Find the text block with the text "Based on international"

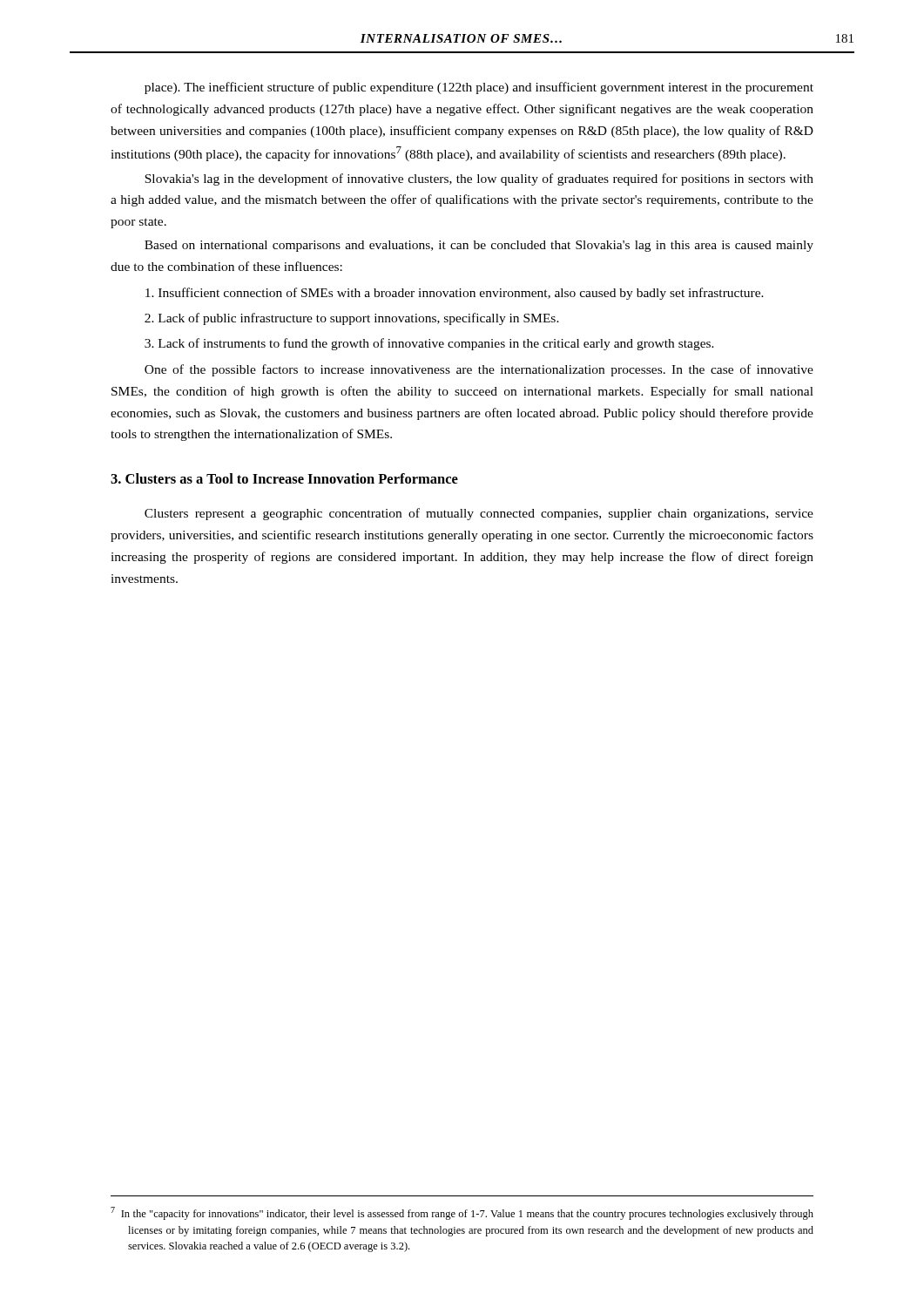462,256
